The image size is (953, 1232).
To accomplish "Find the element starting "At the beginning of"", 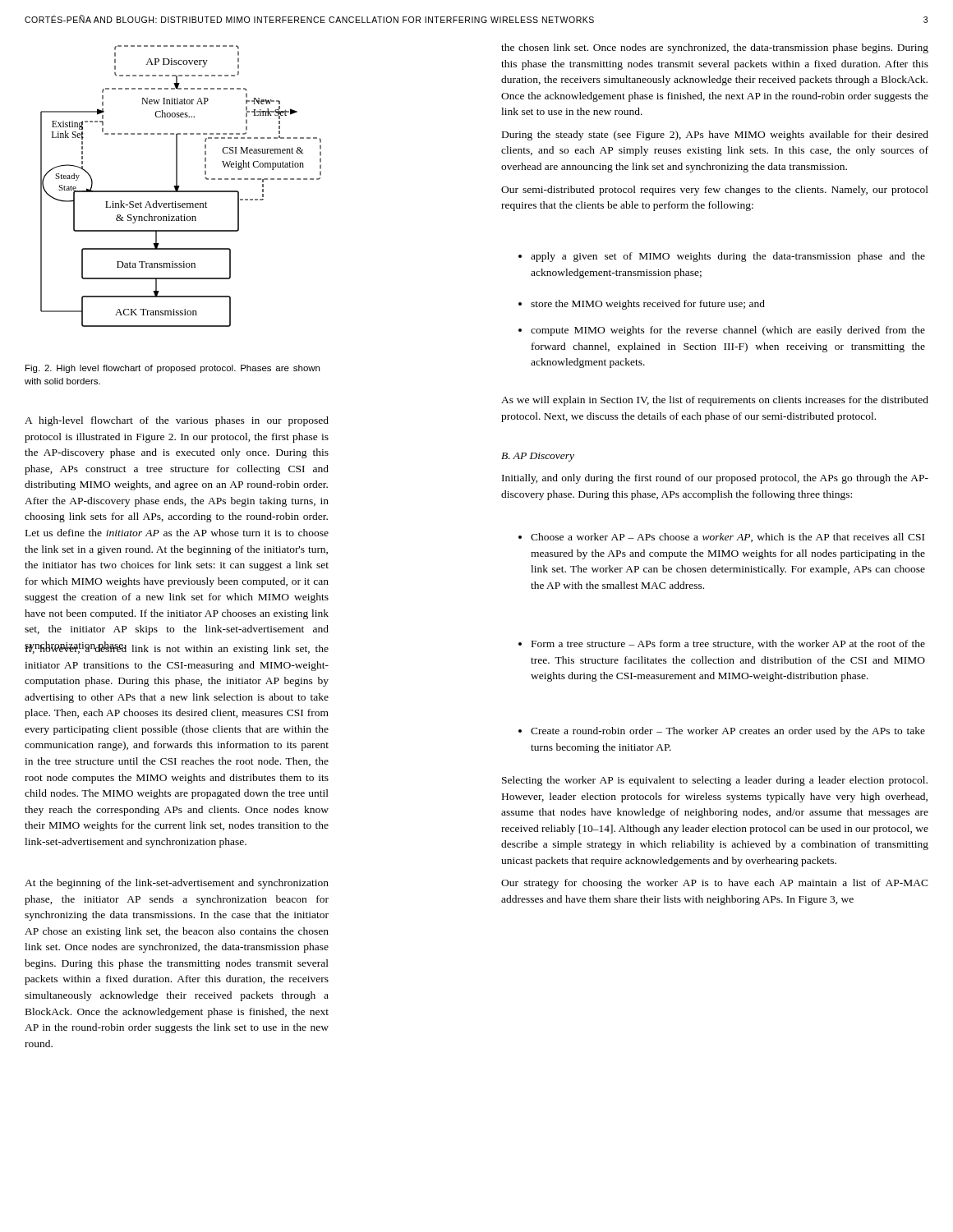I will 177,963.
